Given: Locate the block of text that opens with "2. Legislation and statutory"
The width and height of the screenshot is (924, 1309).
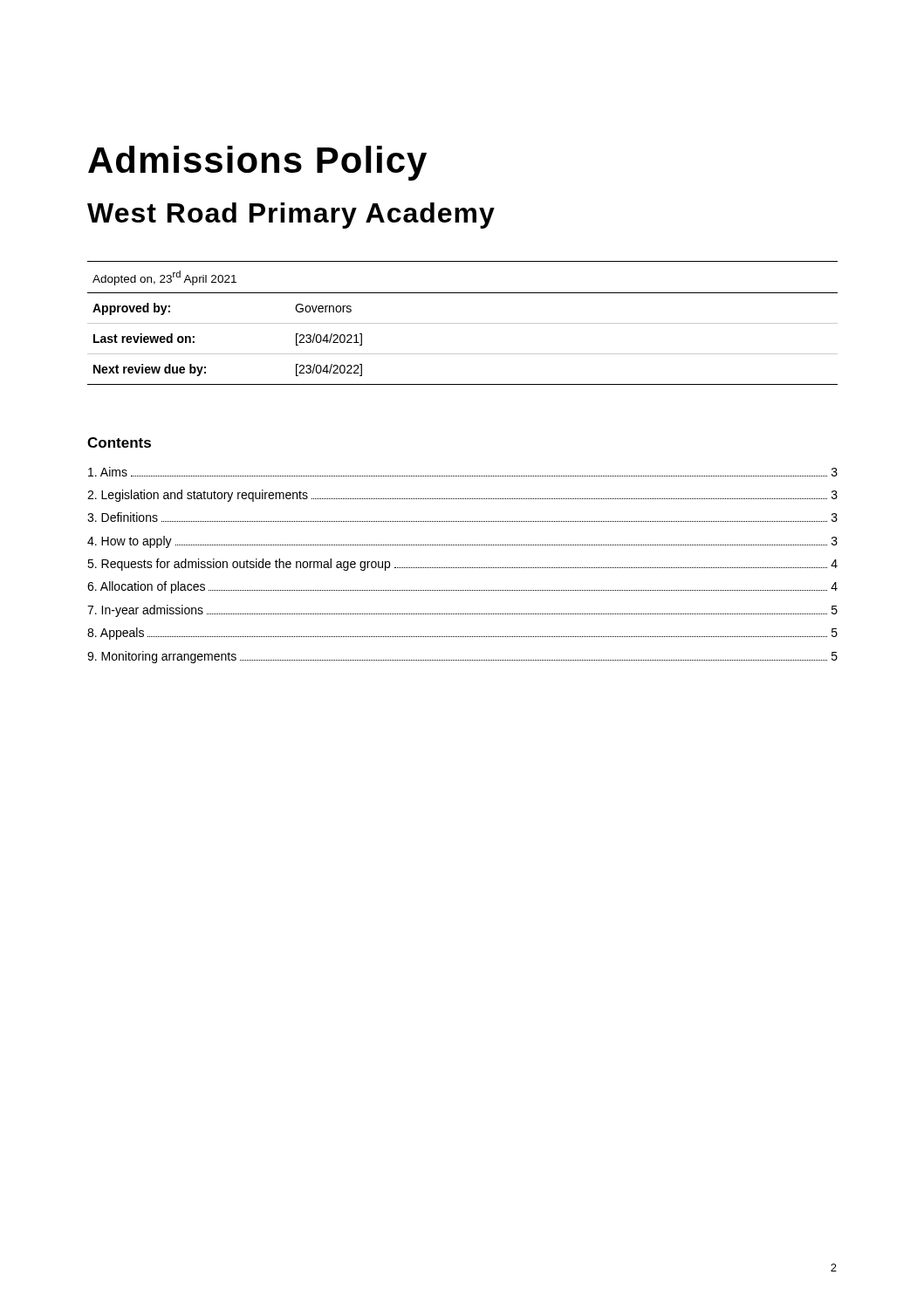Looking at the screenshot, I should click(462, 495).
